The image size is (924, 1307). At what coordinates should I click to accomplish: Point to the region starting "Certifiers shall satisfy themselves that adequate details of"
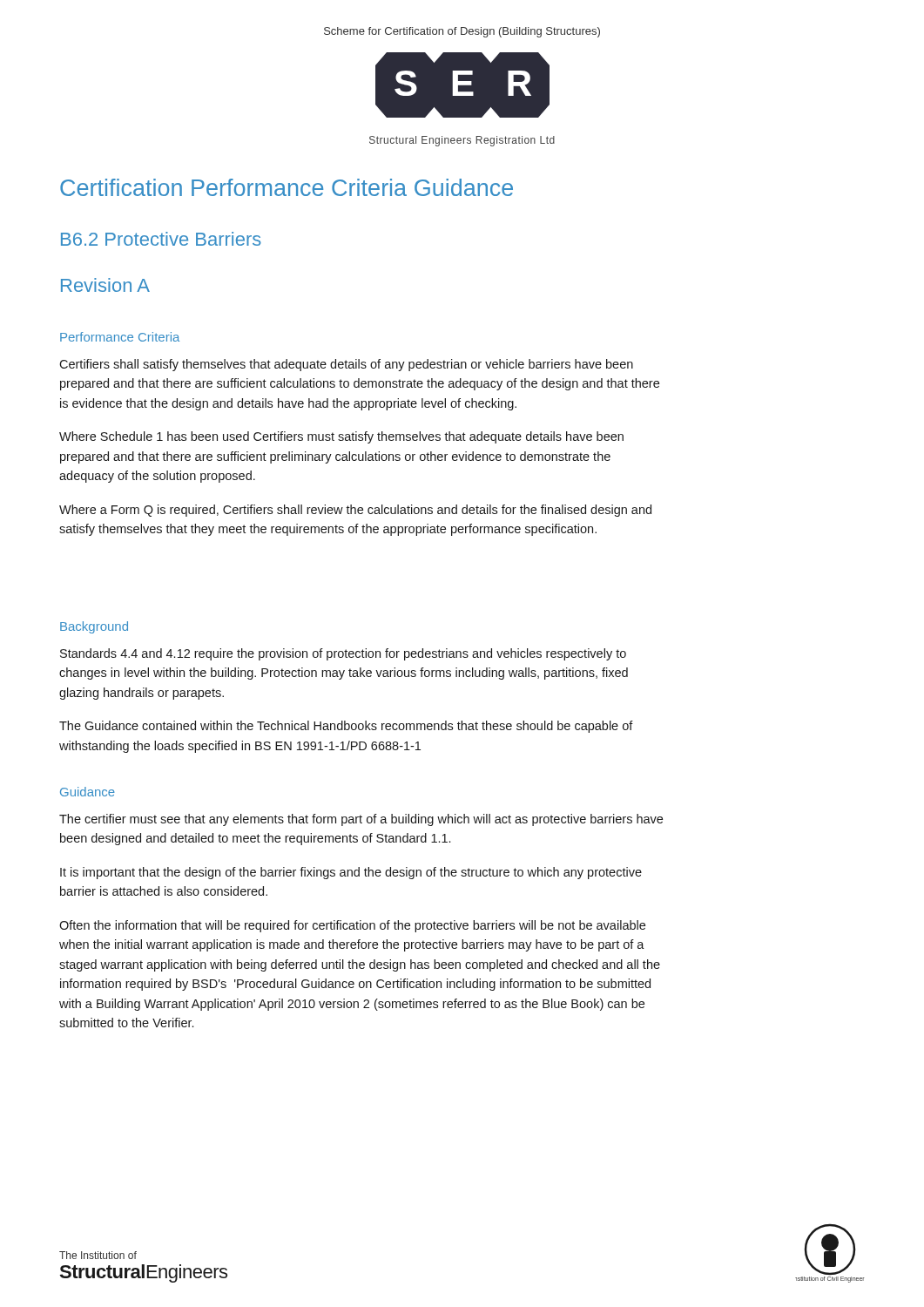[360, 384]
